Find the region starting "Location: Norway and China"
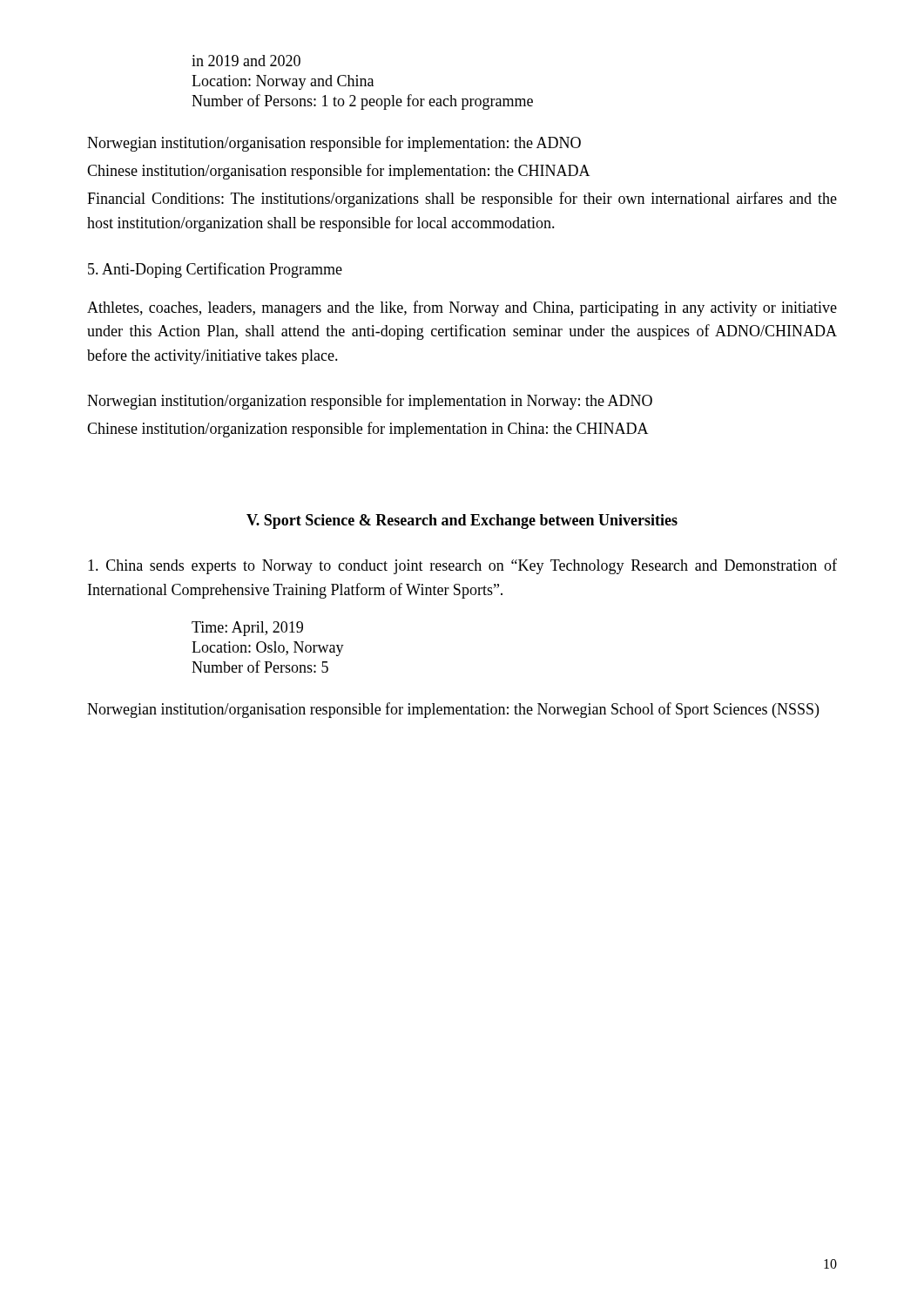Screen dimensions: 1307x924 (283, 81)
